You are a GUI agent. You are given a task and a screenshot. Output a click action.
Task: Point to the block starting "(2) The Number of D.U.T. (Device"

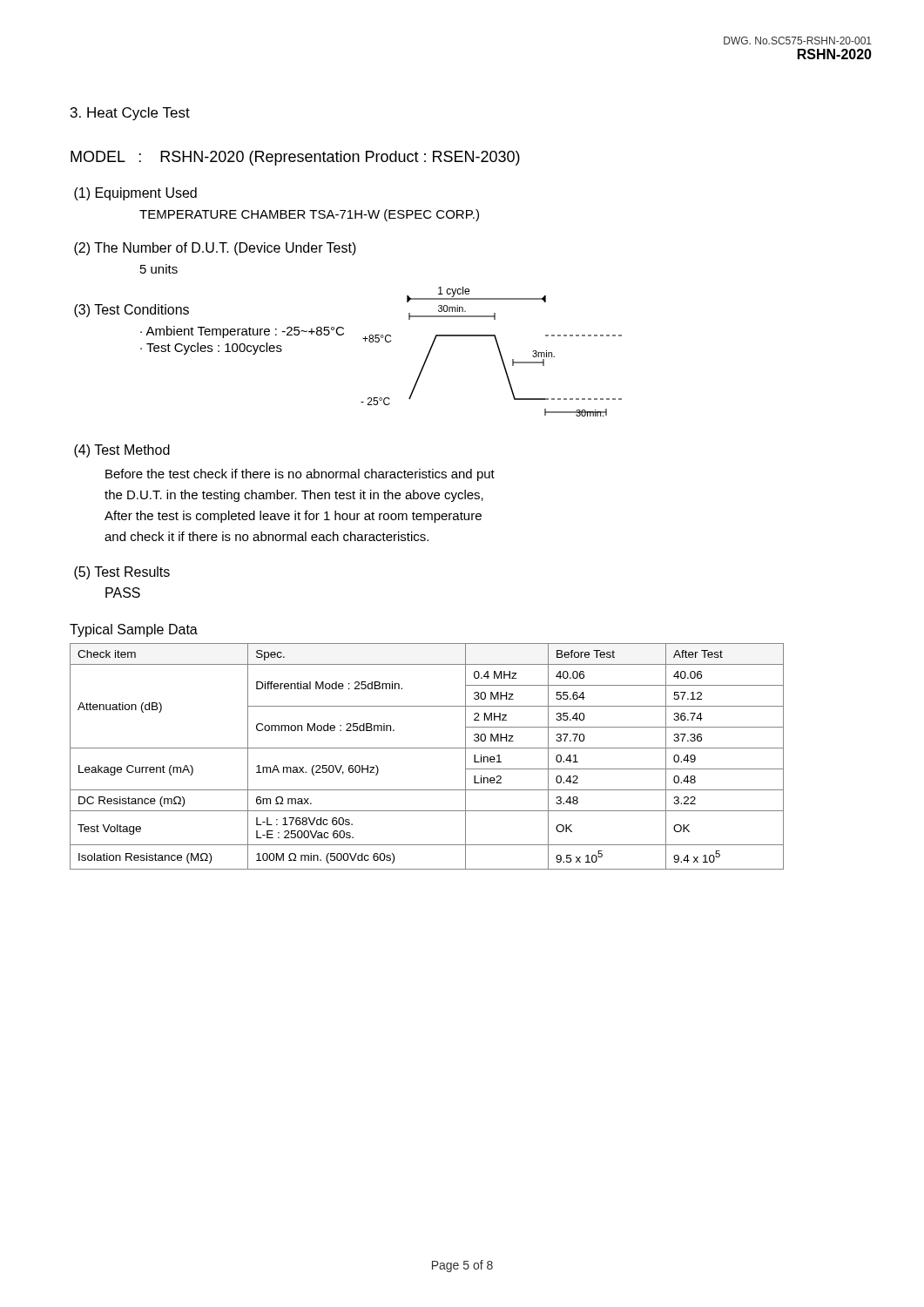(213, 248)
